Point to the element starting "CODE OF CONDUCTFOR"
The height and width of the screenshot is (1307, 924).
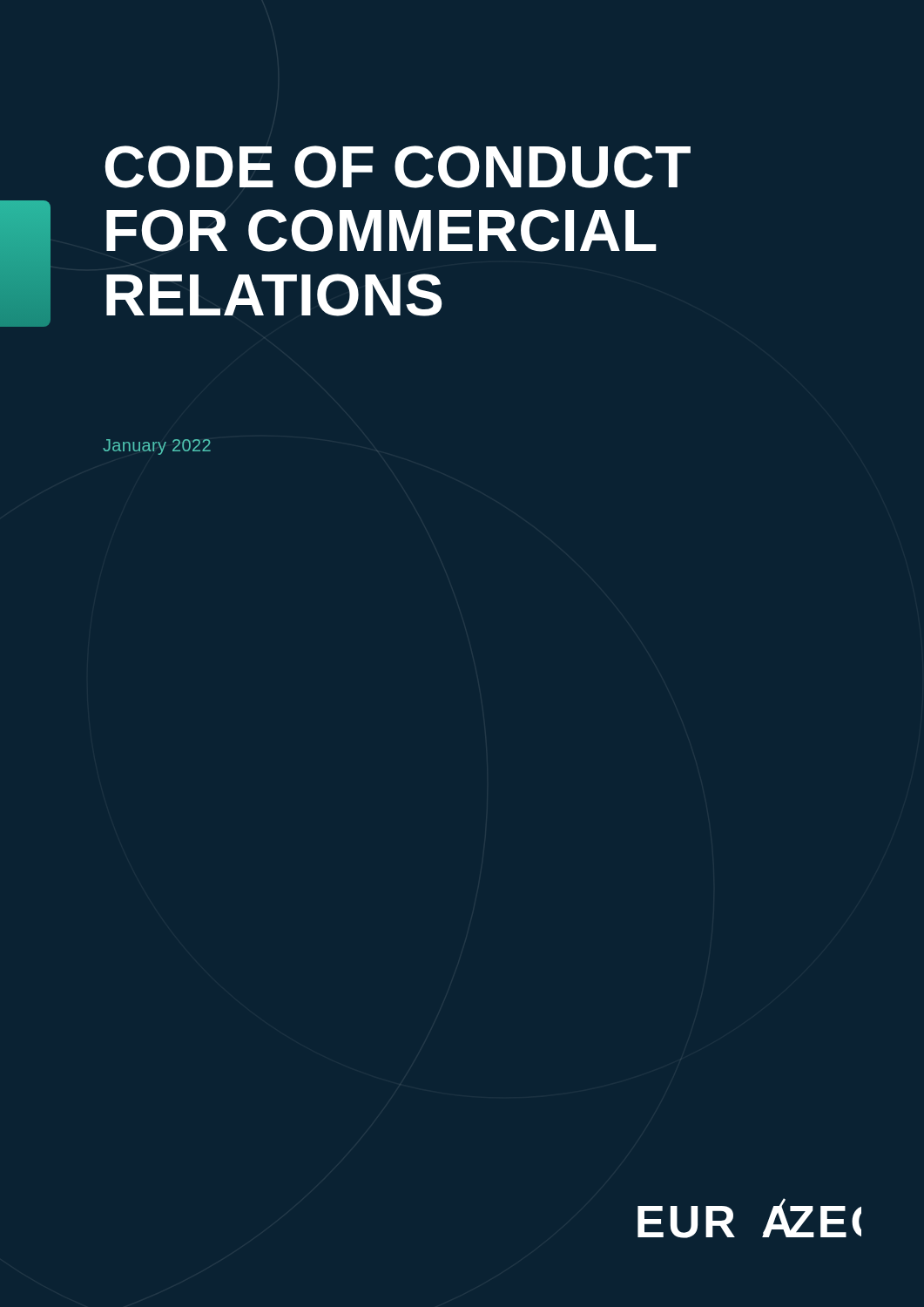[408, 231]
